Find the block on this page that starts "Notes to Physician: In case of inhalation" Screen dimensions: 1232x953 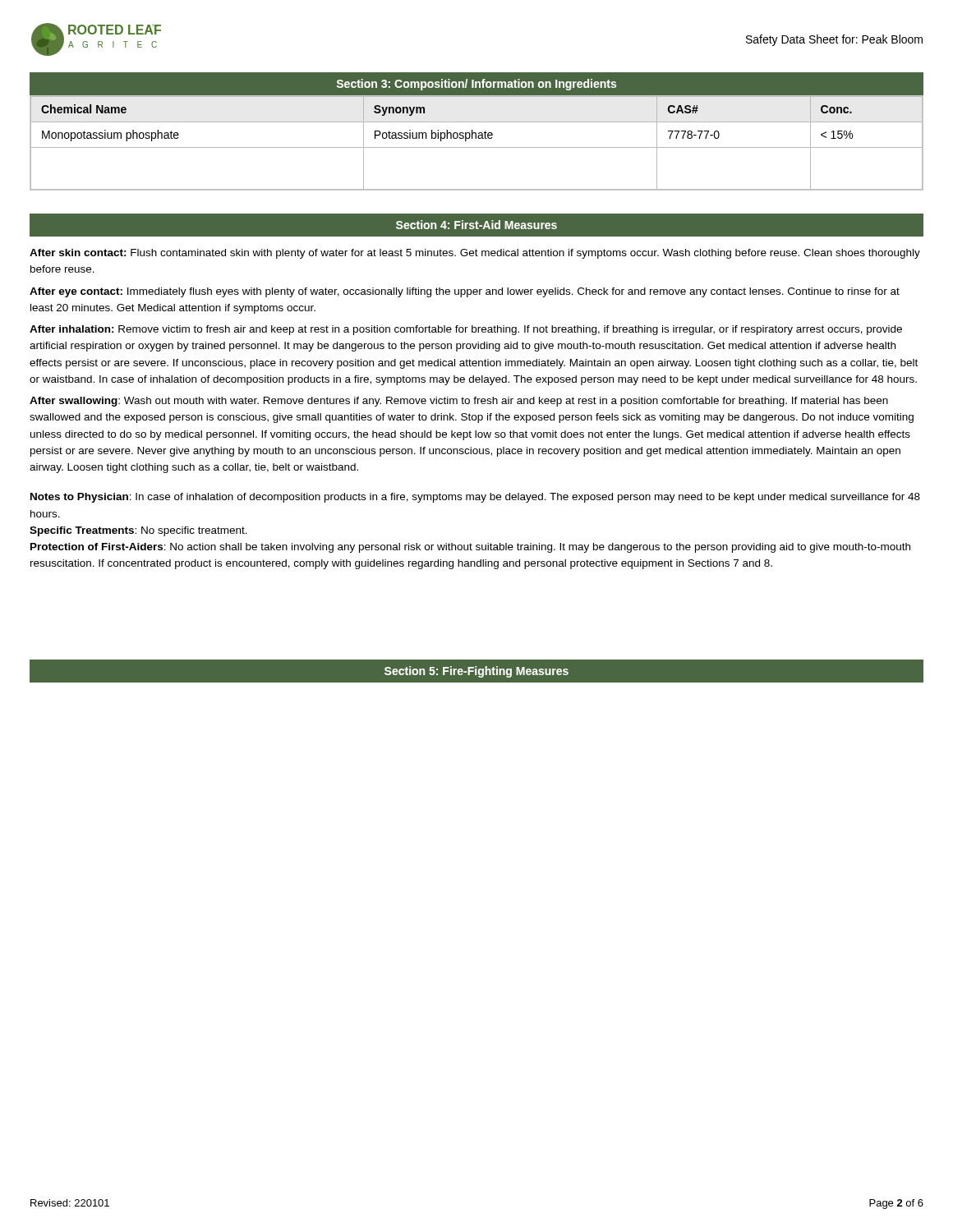point(475,498)
